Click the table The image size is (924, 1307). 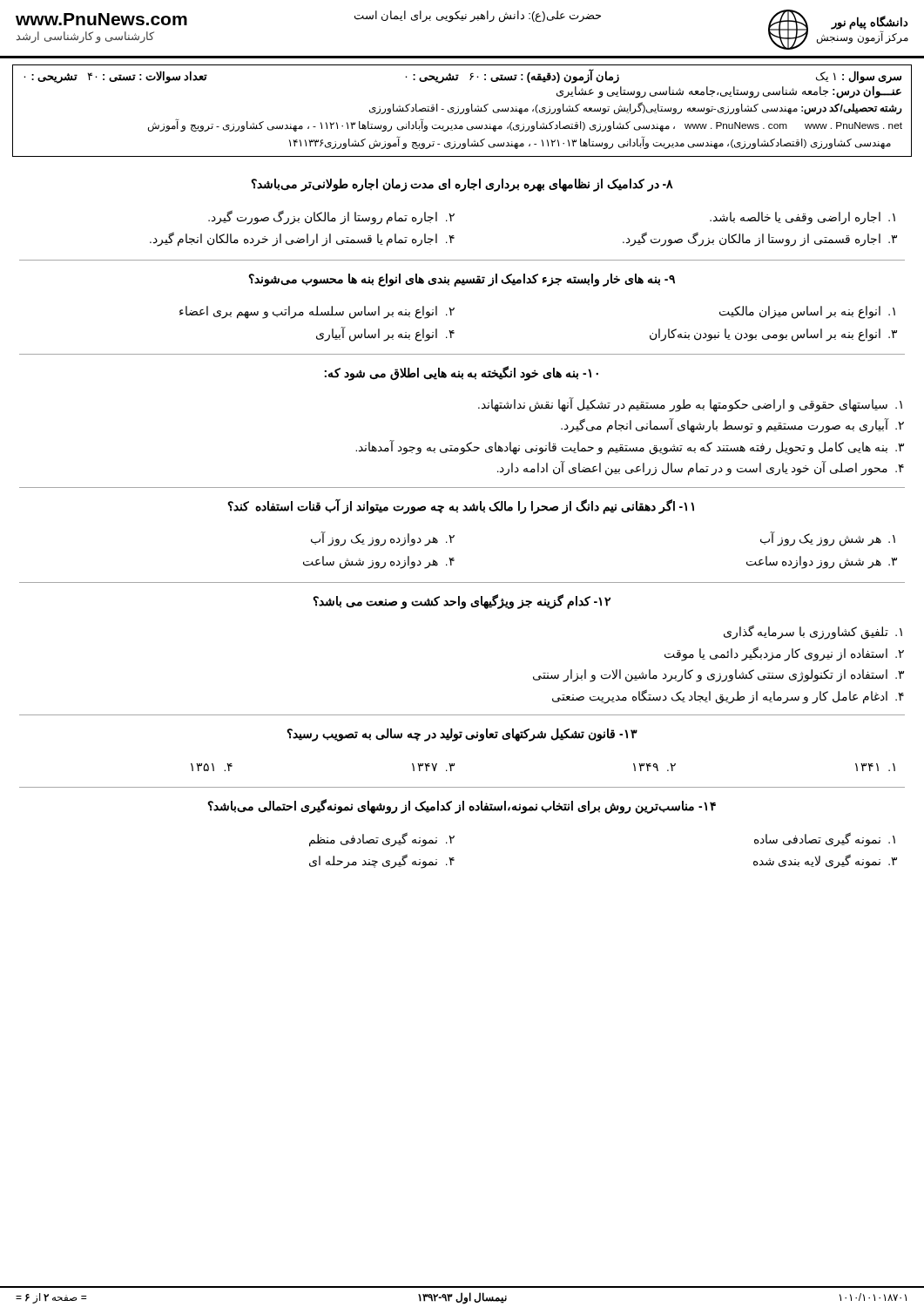click(x=462, y=111)
